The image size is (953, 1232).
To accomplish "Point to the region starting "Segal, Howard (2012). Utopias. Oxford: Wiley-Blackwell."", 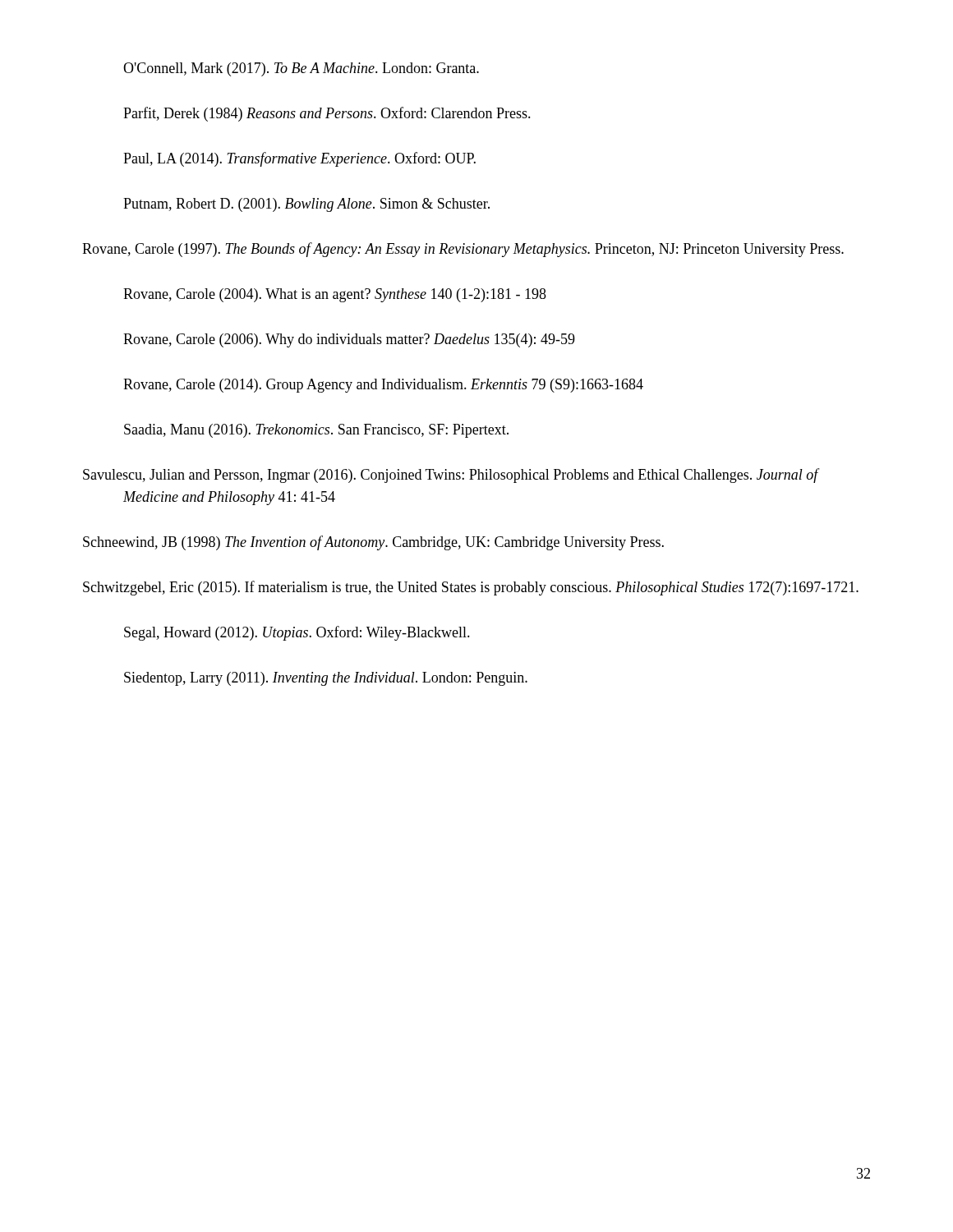I will coord(297,632).
